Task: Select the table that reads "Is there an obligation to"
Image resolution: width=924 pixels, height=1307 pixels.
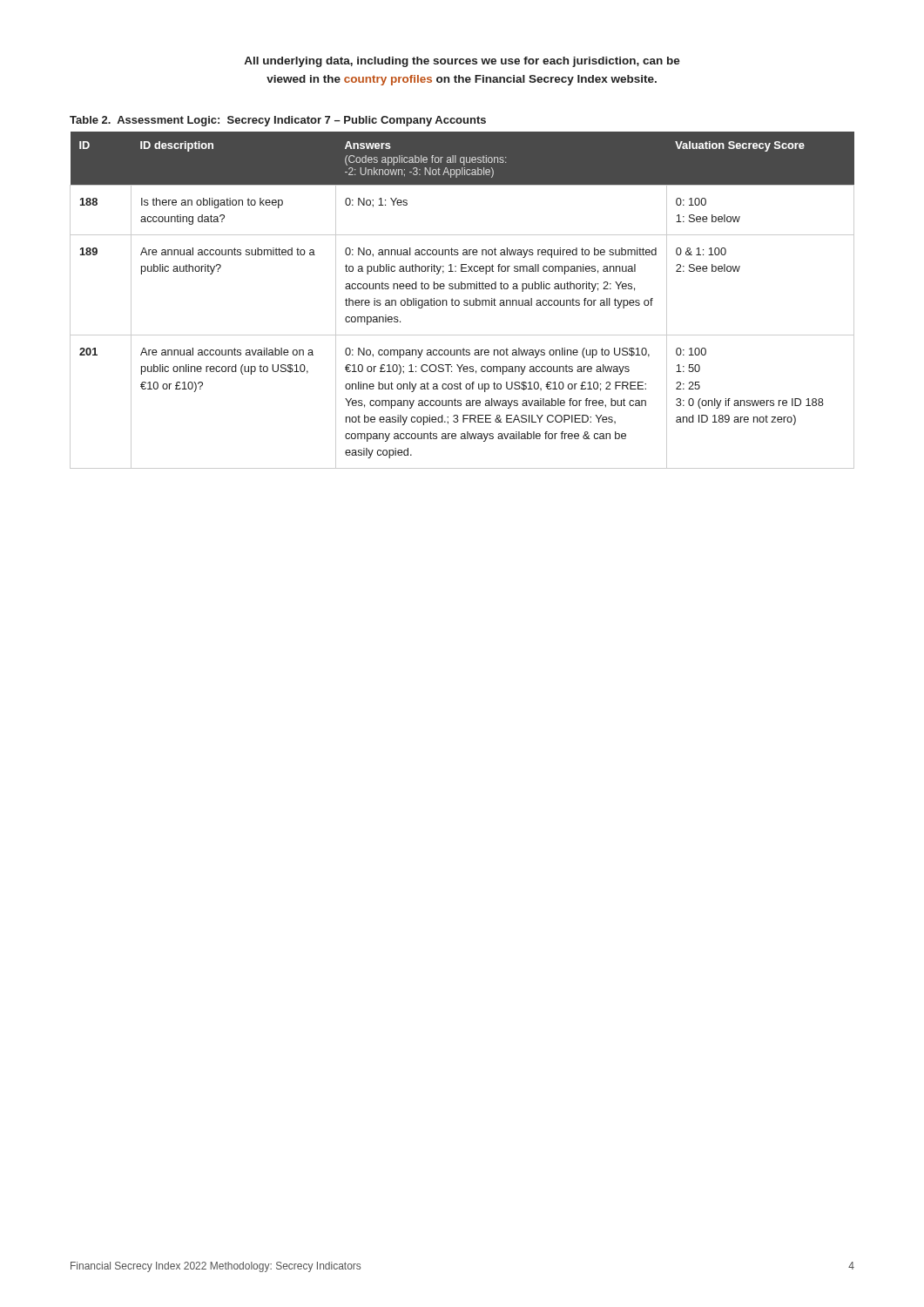Action: (462, 300)
